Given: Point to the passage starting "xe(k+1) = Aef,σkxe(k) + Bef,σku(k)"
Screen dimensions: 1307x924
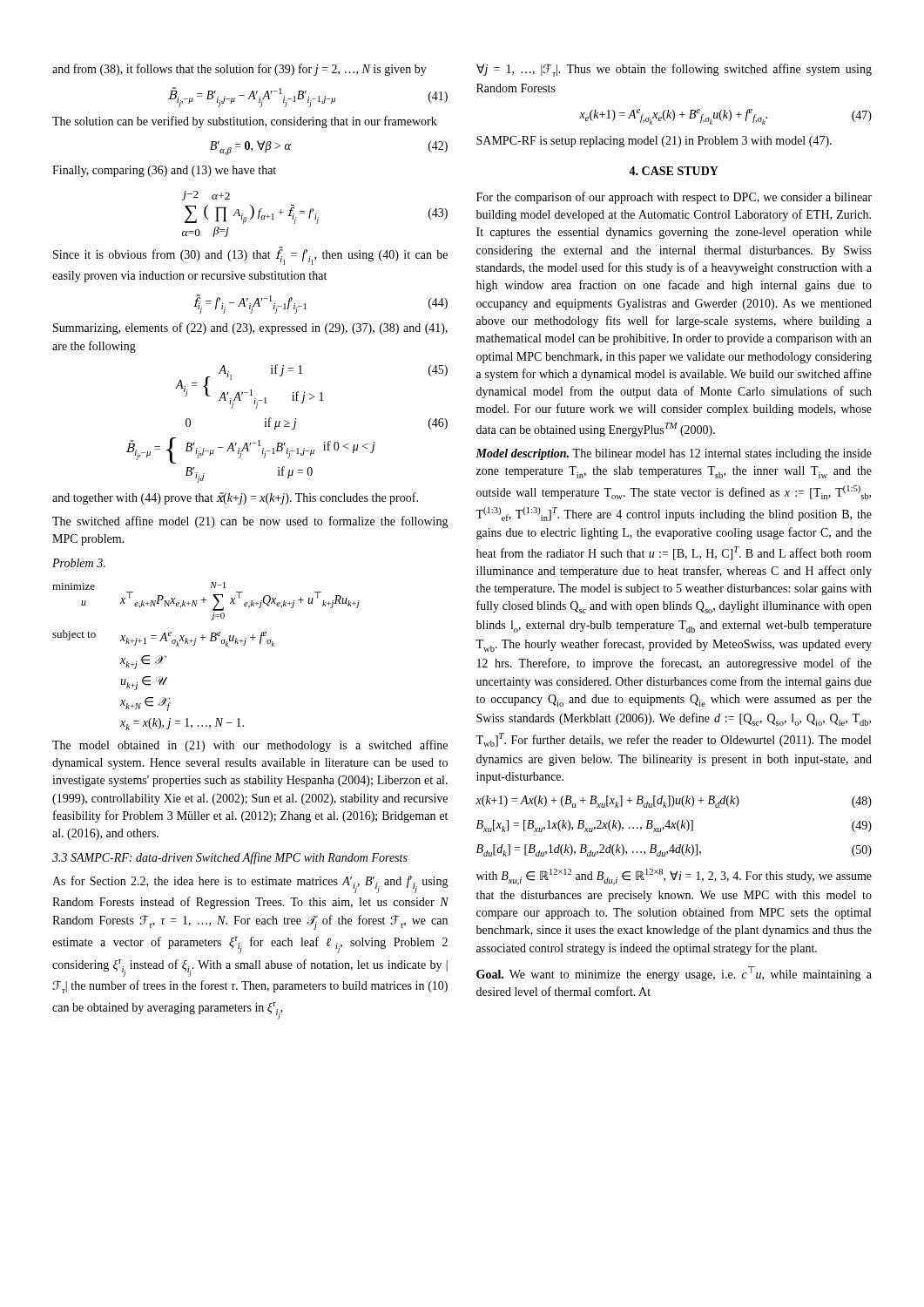Looking at the screenshot, I should [674, 116].
